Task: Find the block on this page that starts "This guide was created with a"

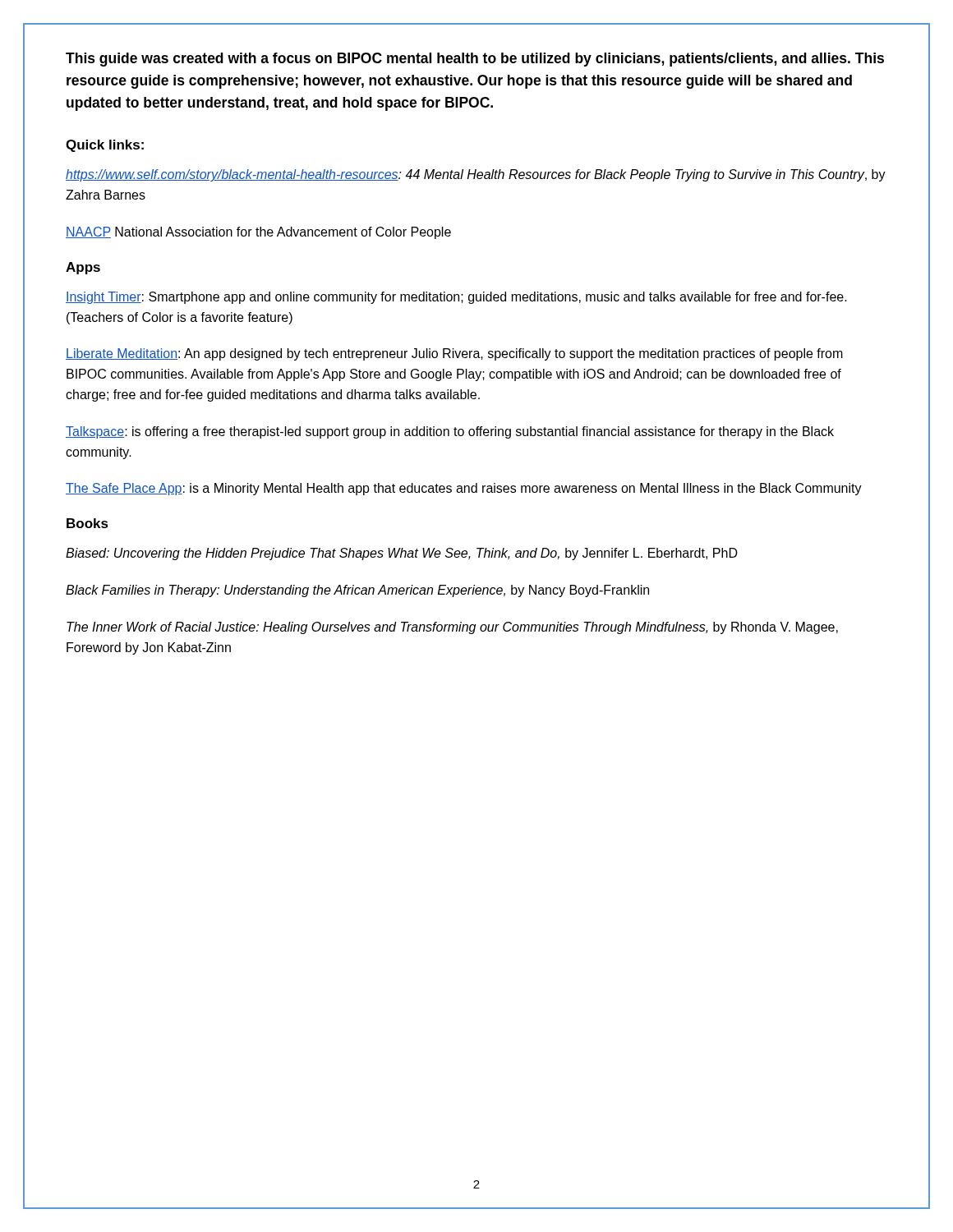Action: (x=475, y=81)
